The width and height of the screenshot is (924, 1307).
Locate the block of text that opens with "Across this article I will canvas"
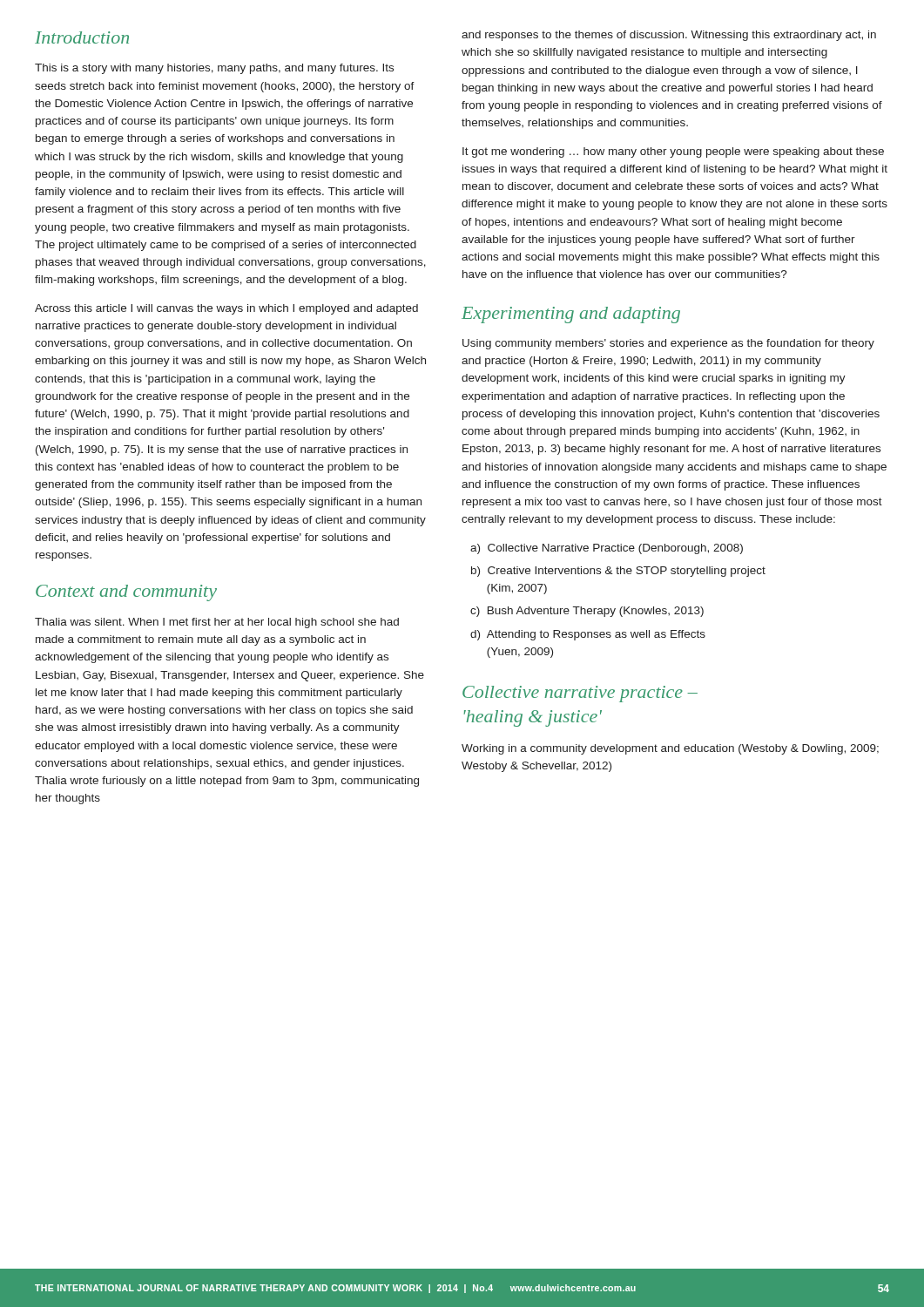click(x=231, y=432)
